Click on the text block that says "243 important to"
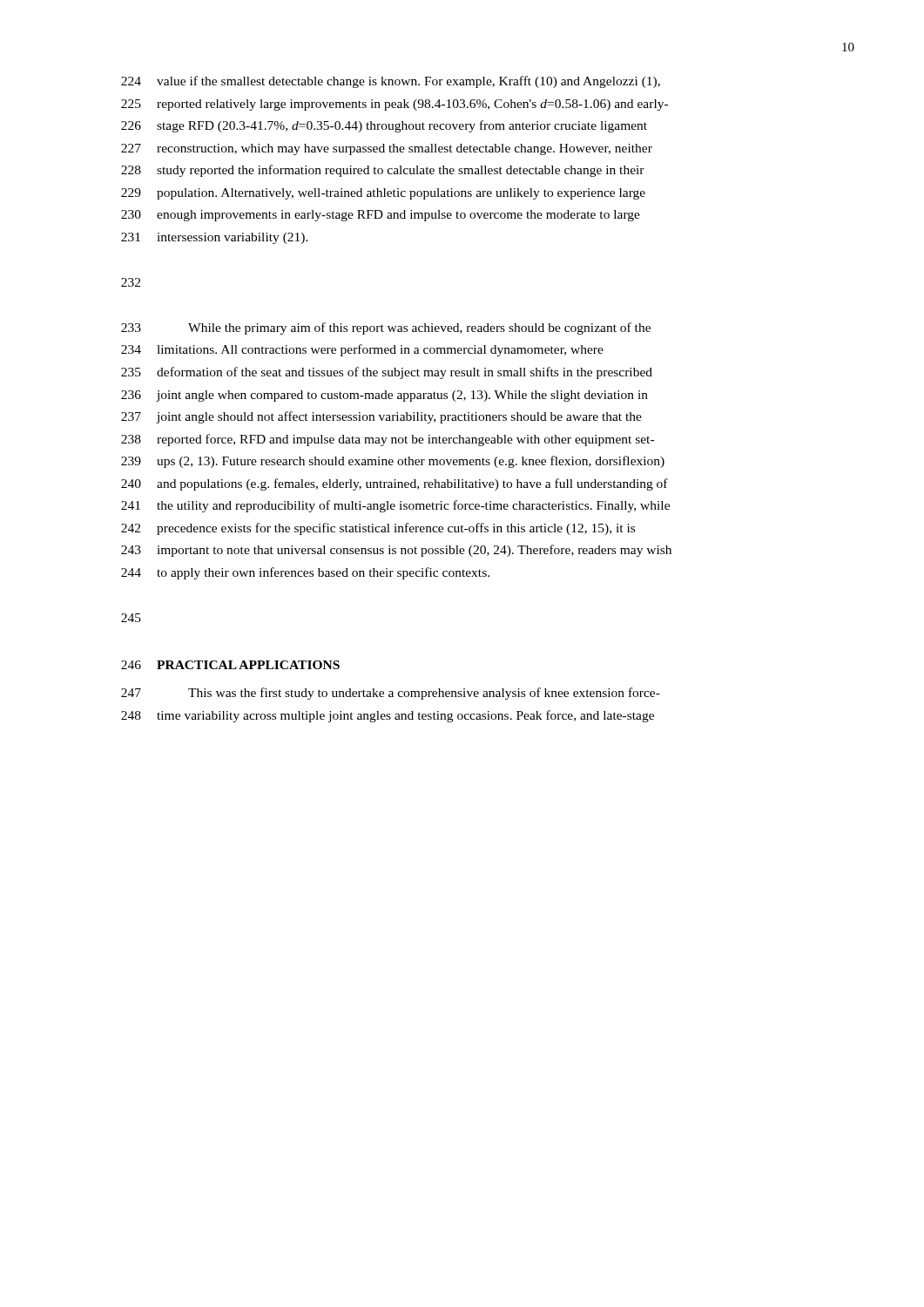This screenshot has height=1307, width=924. [x=466, y=550]
